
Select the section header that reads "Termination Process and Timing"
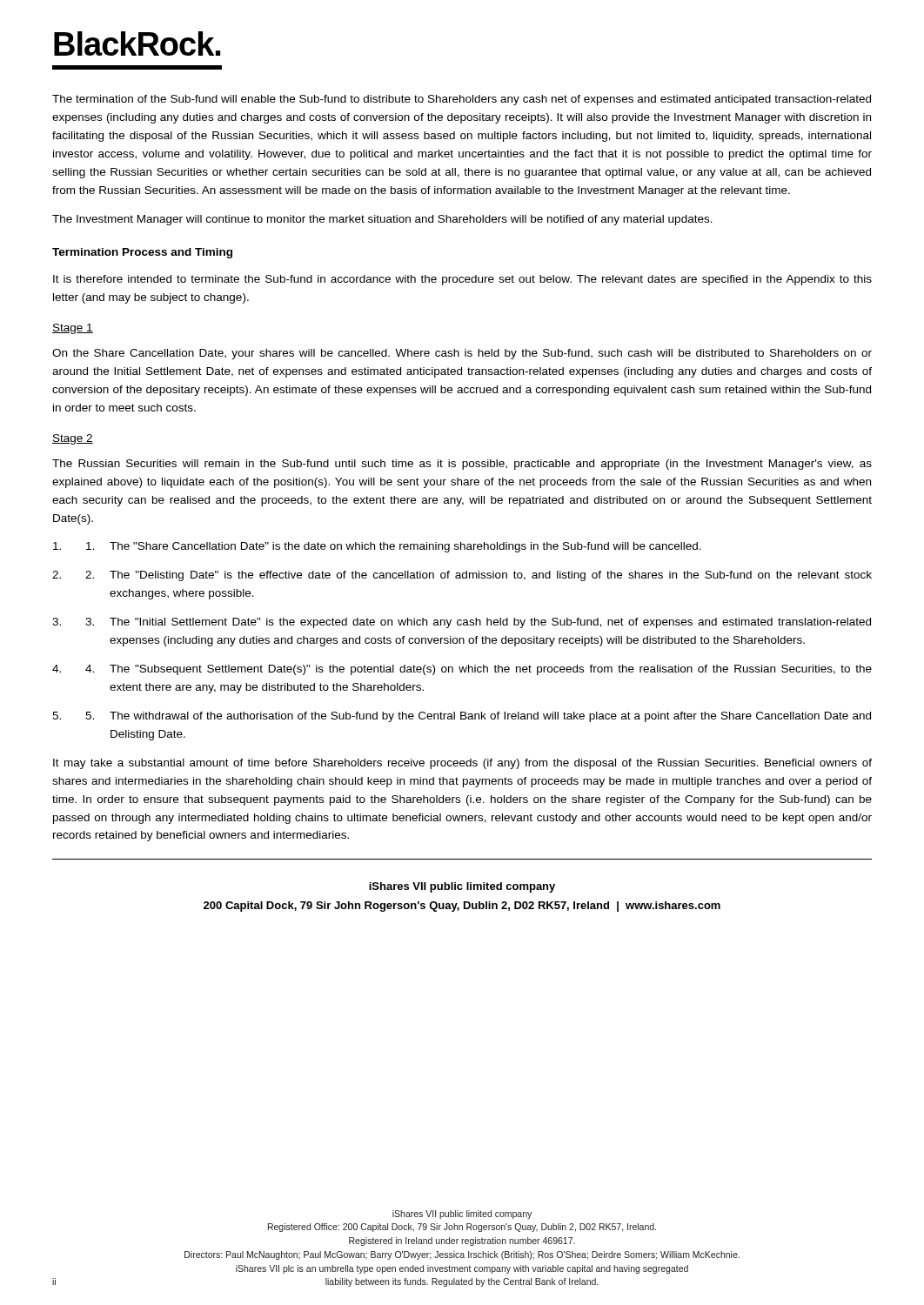142,253
